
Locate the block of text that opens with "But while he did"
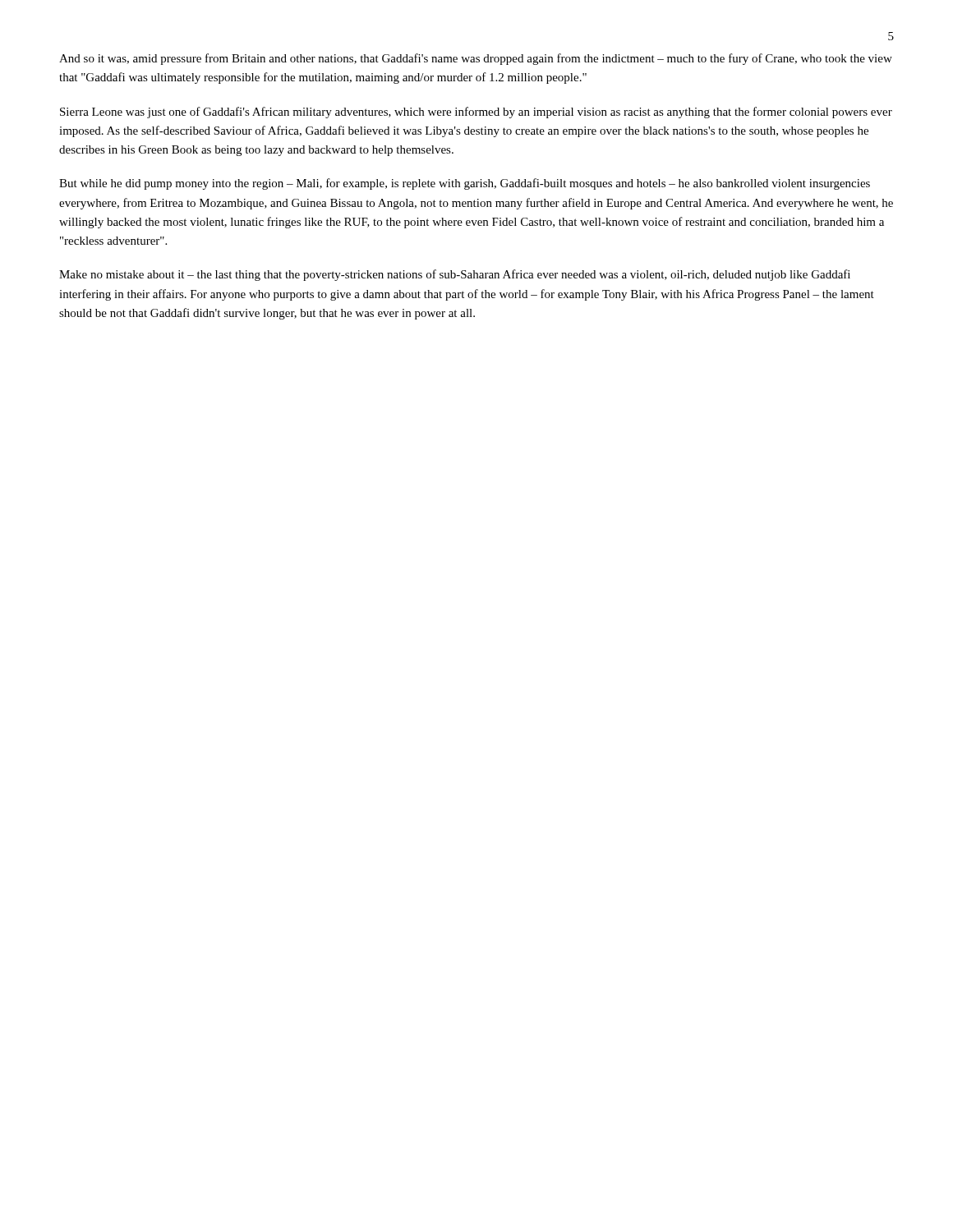(x=476, y=212)
